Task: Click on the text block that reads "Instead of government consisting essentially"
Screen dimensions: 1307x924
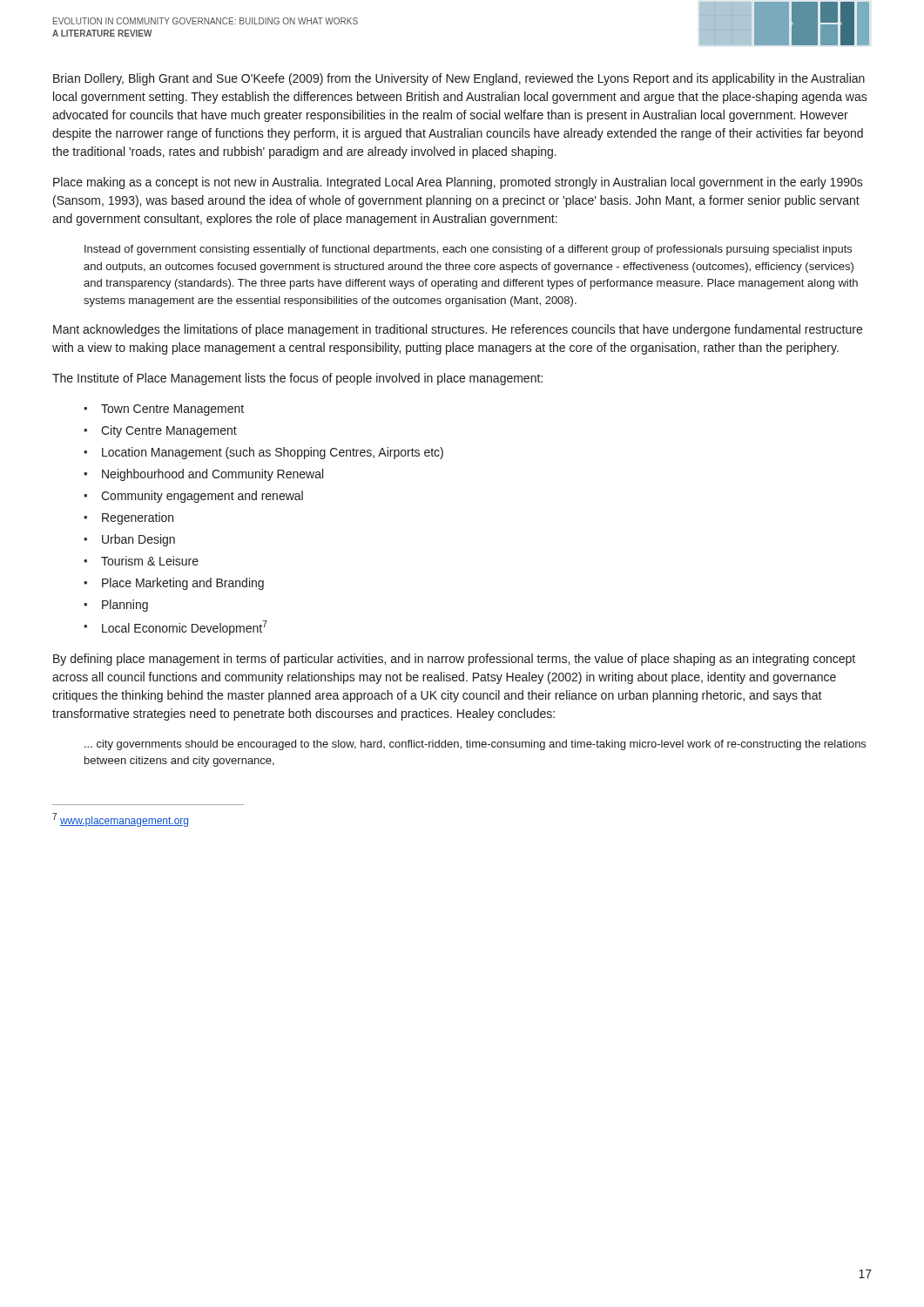Action: (478, 274)
